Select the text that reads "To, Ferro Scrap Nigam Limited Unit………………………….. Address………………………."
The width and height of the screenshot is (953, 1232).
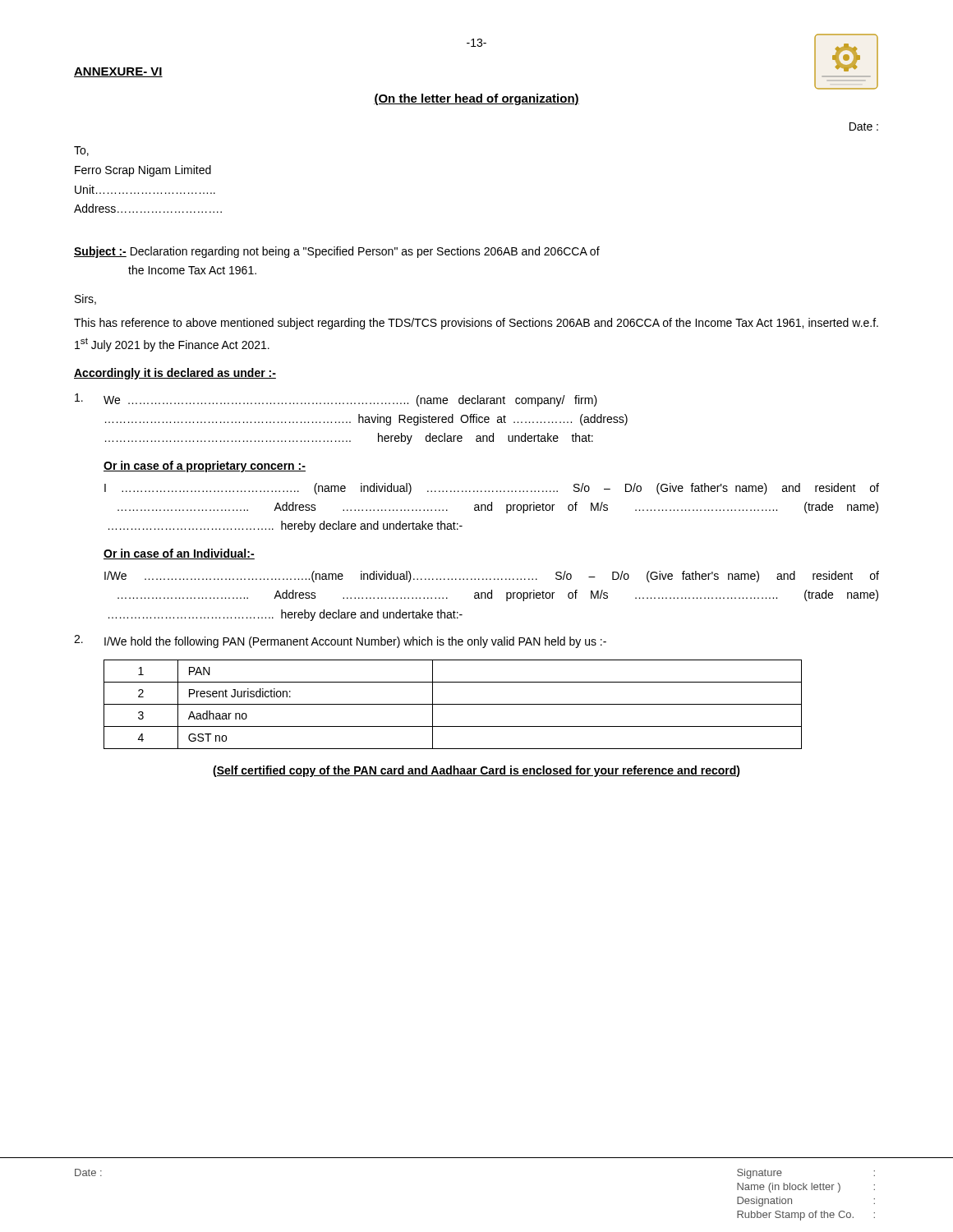(148, 180)
